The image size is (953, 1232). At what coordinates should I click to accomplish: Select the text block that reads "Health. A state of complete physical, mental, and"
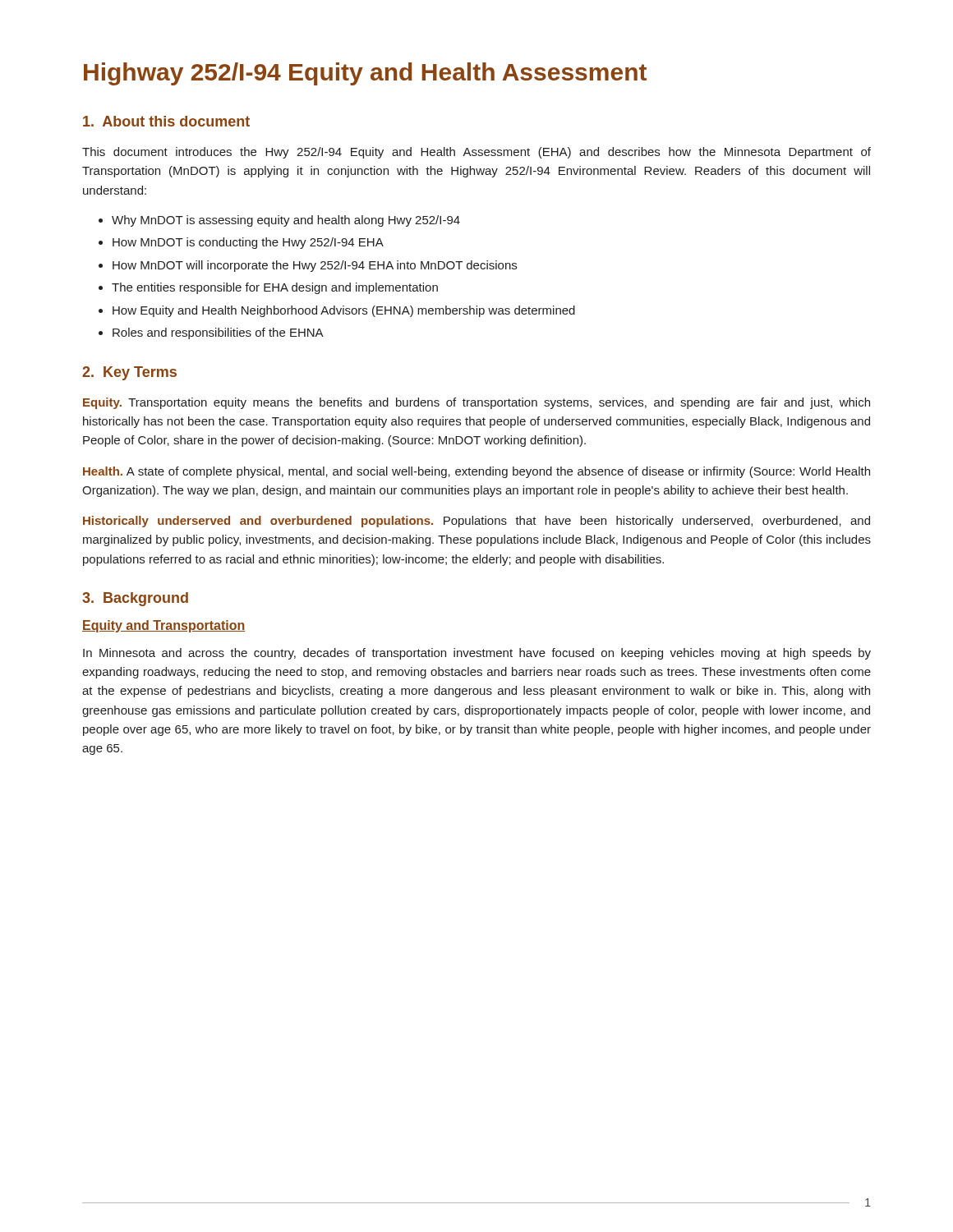coord(476,480)
